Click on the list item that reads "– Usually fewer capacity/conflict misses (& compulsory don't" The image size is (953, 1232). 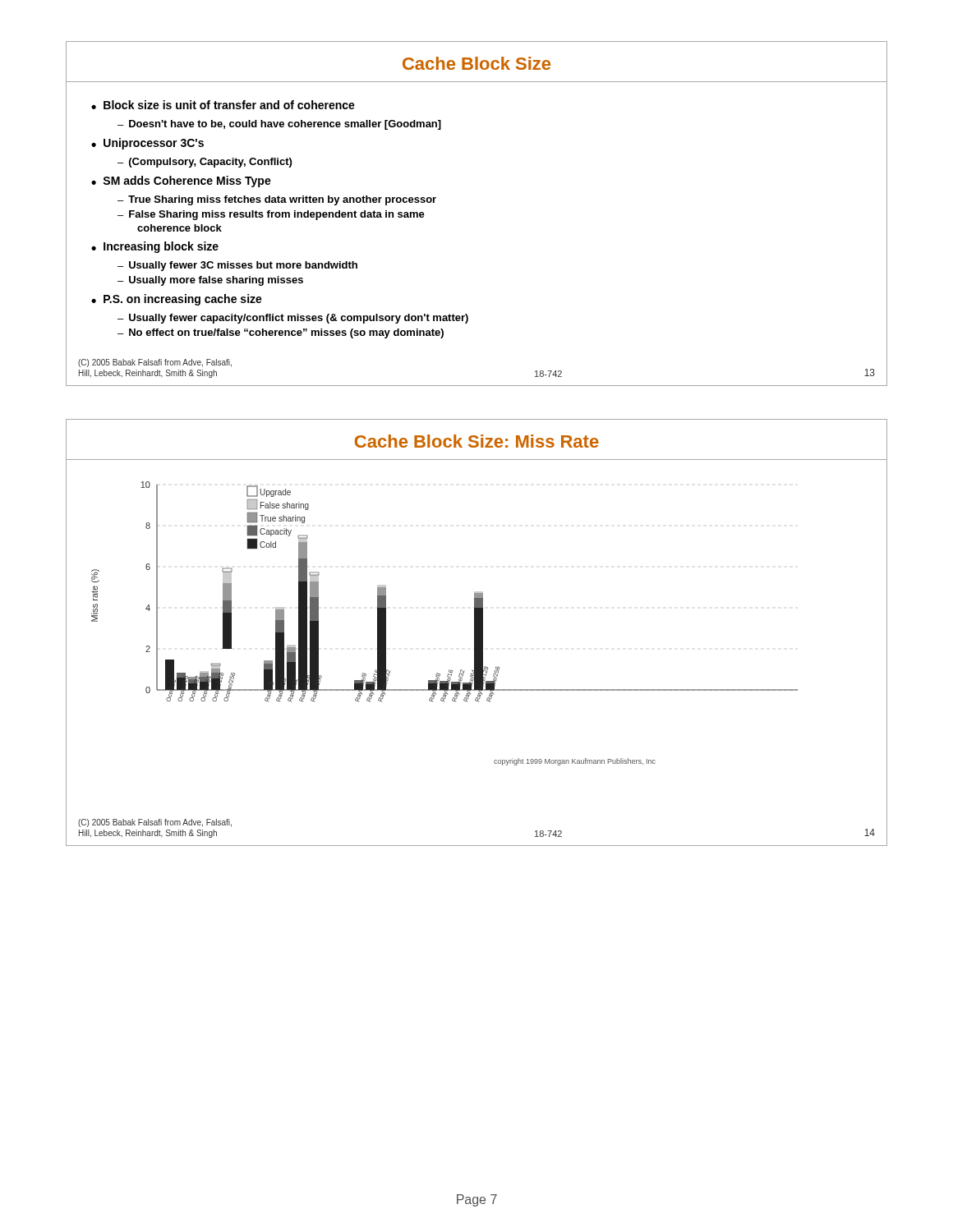pyautogui.click(x=293, y=318)
